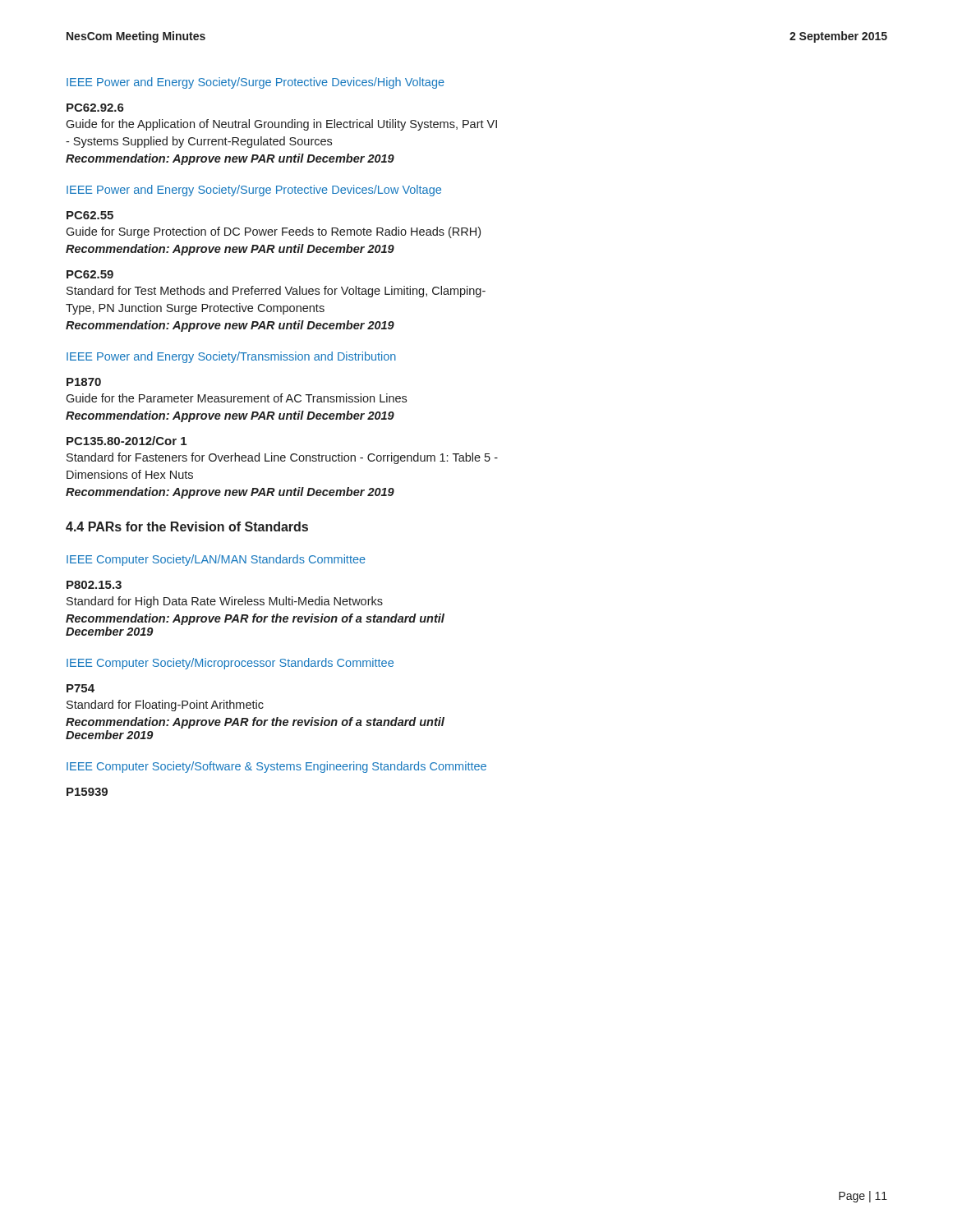Viewport: 953px width, 1232px height.
Task: Click on the block starting "IEEE Power and Energy Society/Surge Protective Devices/High"
Action: pyautogui.click(x=255, y=82)
